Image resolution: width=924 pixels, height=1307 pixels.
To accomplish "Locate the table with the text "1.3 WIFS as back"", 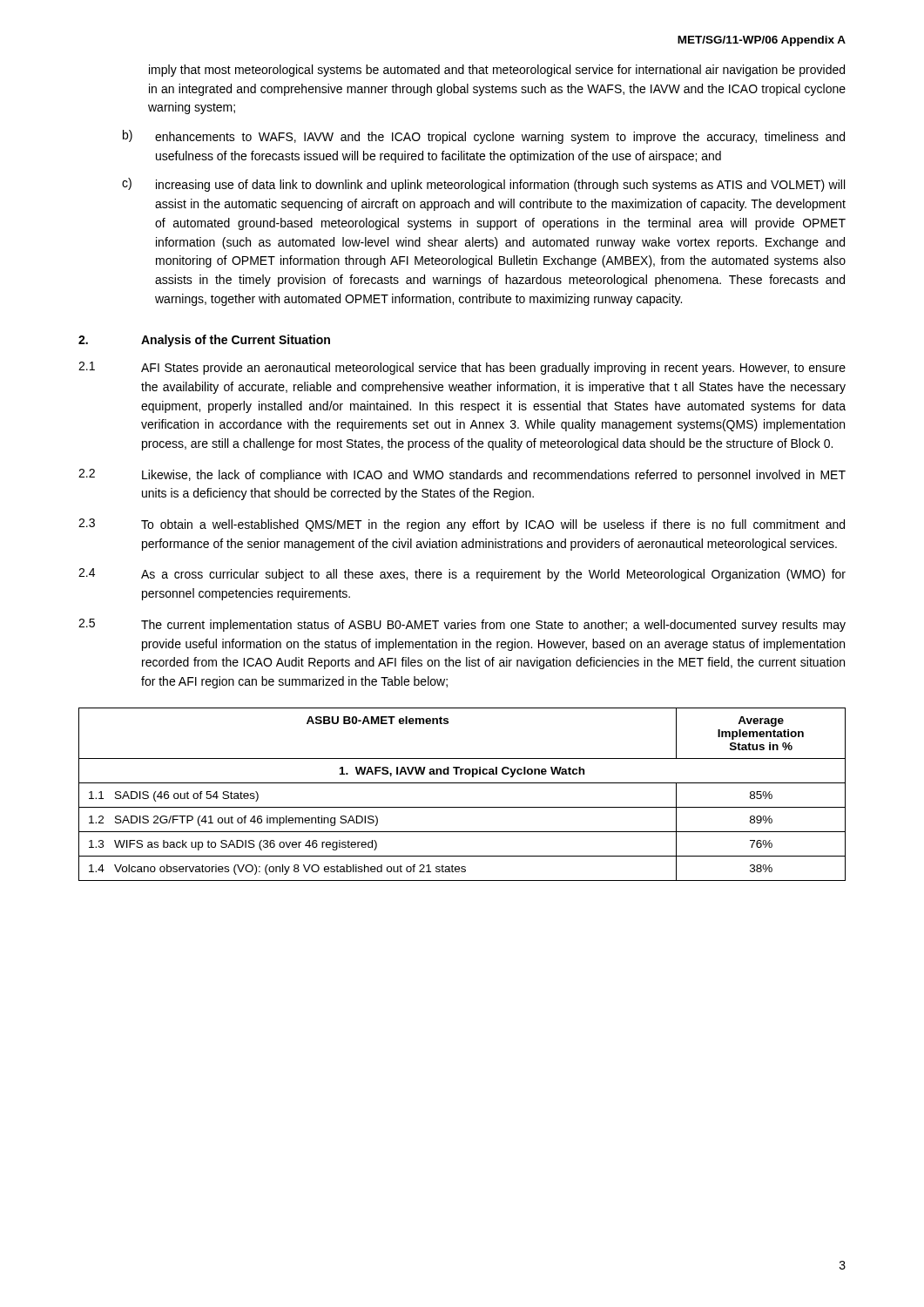I will pos(462,794).
